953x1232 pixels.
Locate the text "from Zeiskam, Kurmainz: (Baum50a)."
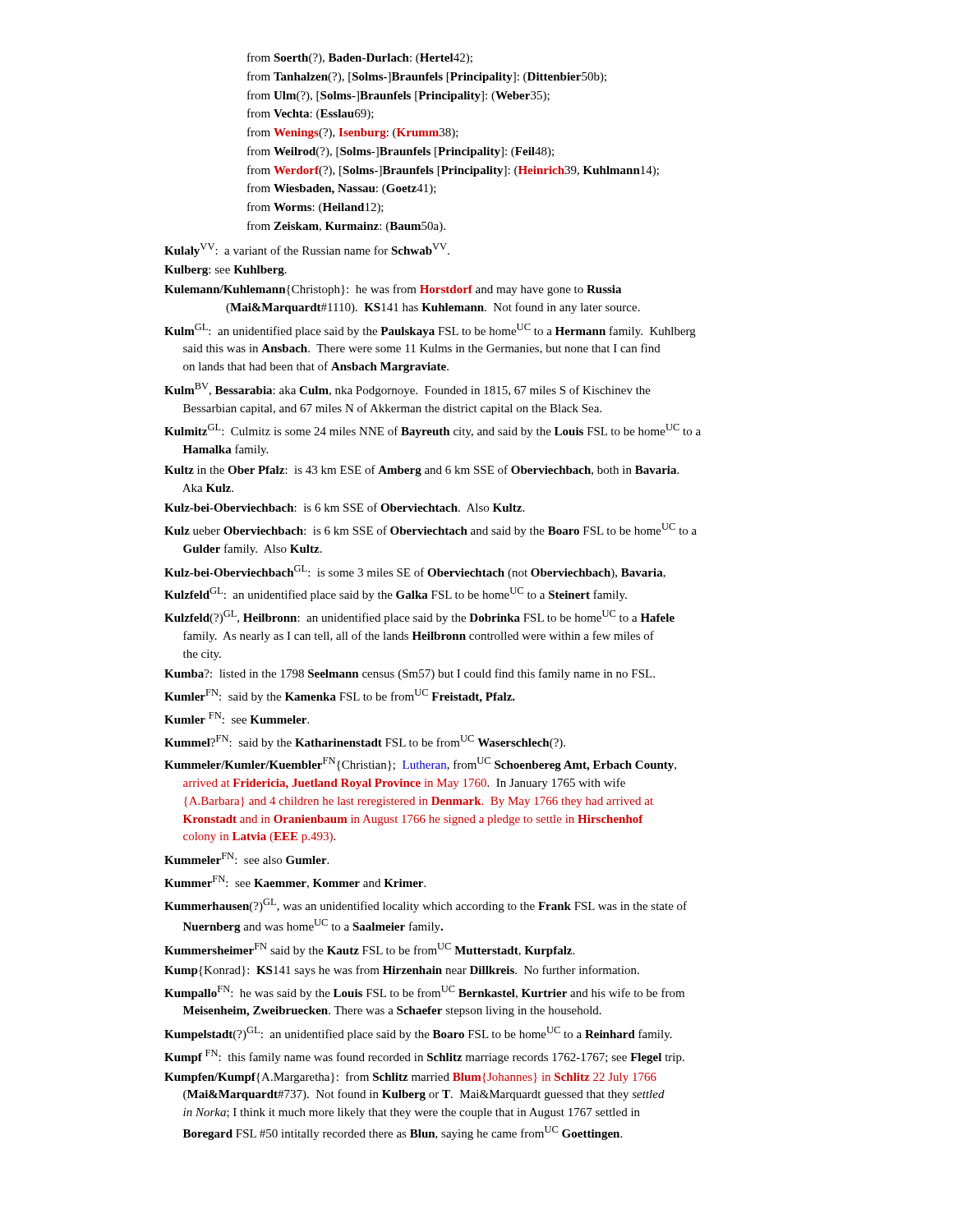coord(346,226)
